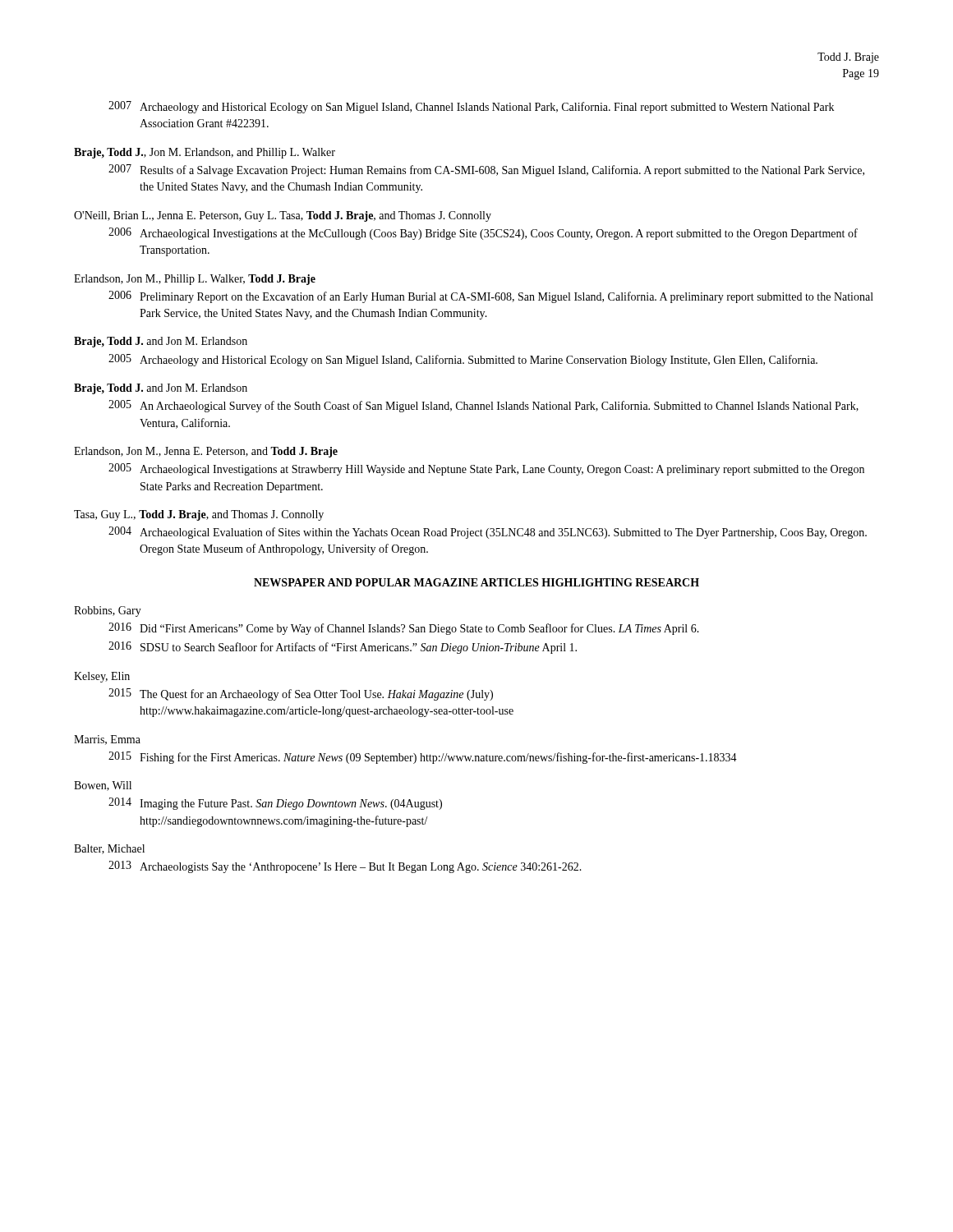Locate the block starting "Marris, Emma 2015 Fishing for the First"
The width and height of the screenshot is (953, 1232).
point(476,749)
